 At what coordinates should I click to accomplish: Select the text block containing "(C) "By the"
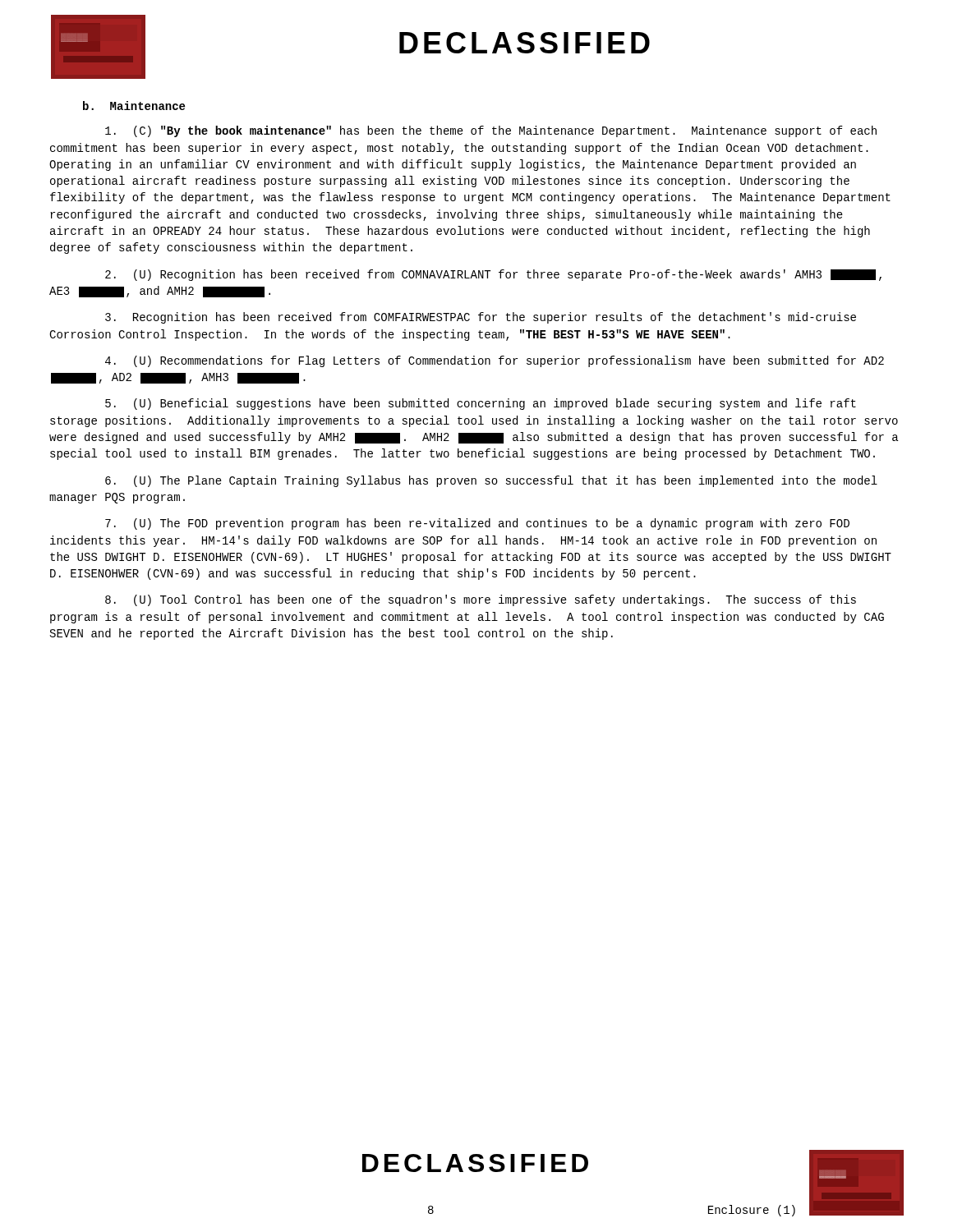pyautogui.click(x=470, y=190)
